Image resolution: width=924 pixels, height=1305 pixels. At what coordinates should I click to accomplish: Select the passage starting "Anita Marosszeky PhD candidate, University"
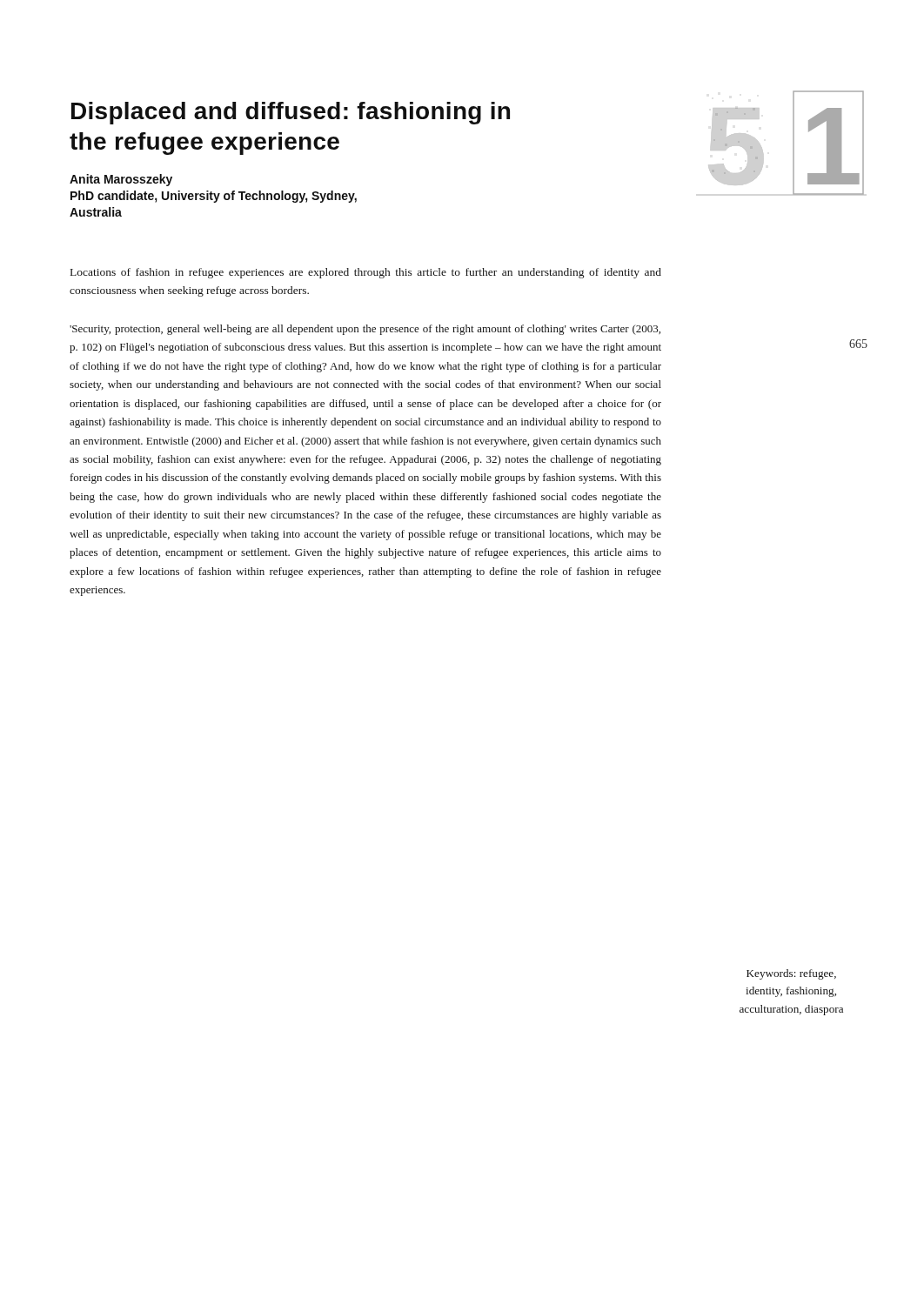click(365, 197)
